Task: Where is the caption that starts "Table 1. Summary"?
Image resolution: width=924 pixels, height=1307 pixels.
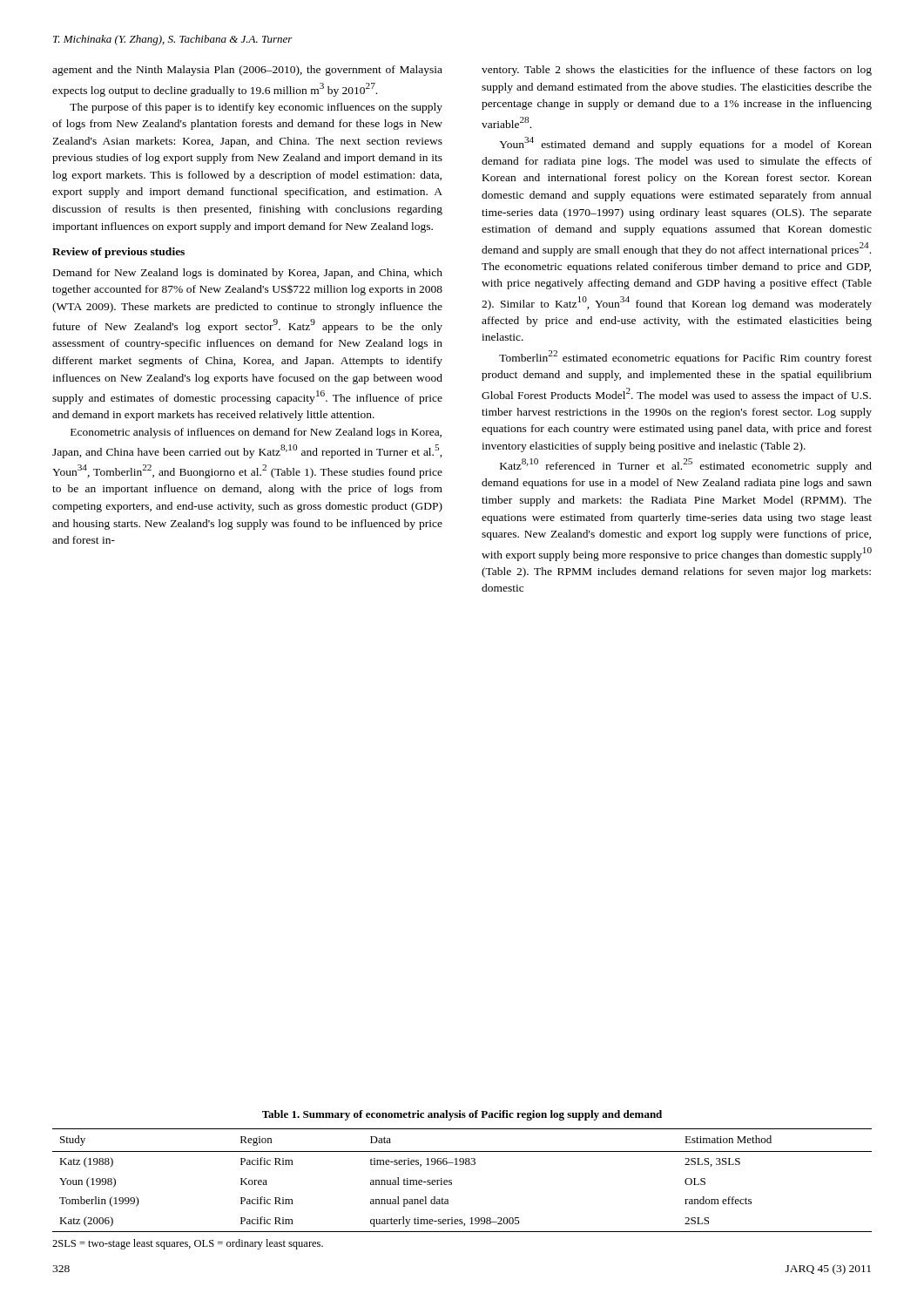Action: [x=462, y=1114]
